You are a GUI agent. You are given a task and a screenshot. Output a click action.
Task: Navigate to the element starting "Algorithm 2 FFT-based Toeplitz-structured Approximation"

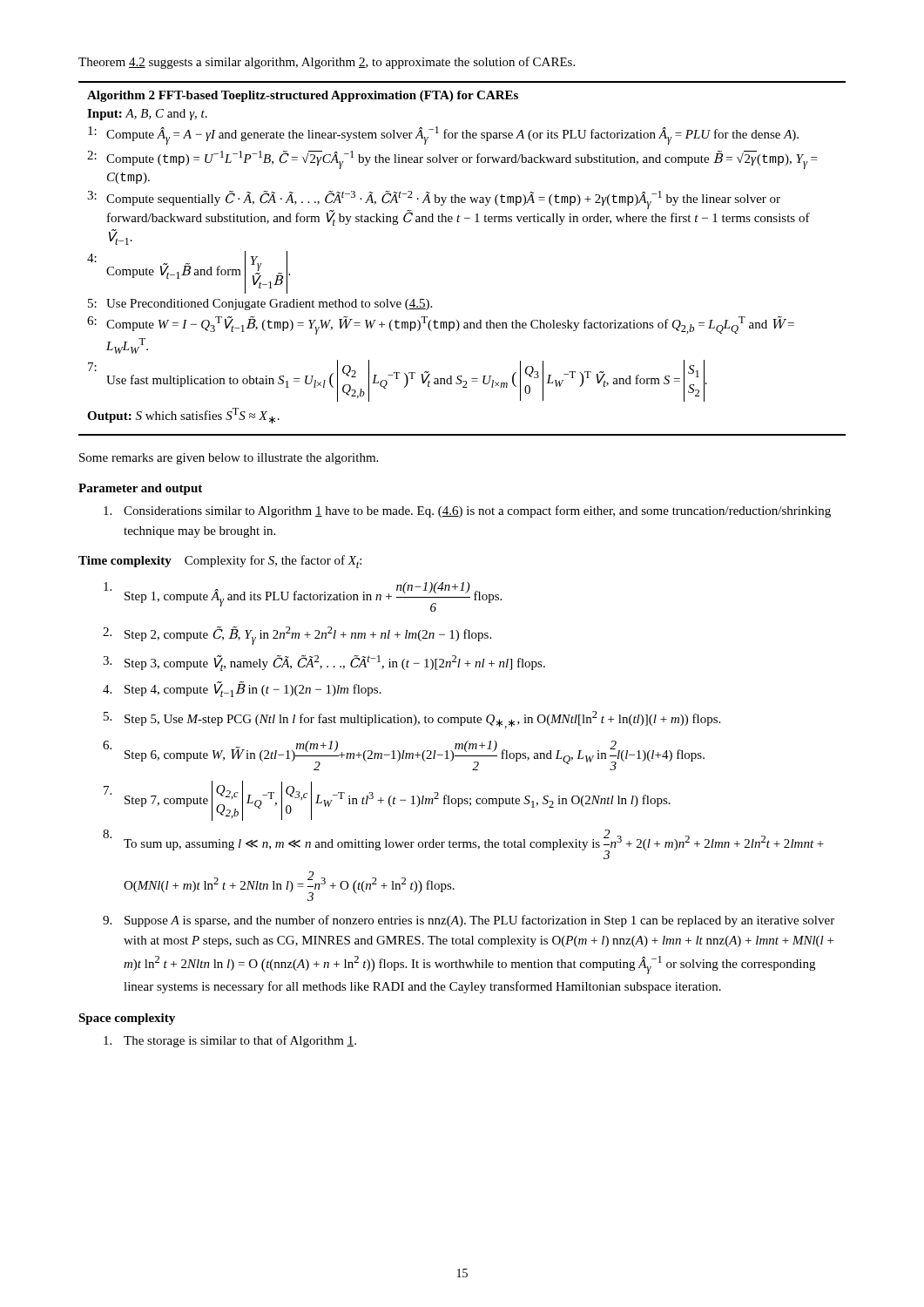click(x=303, y=96)
